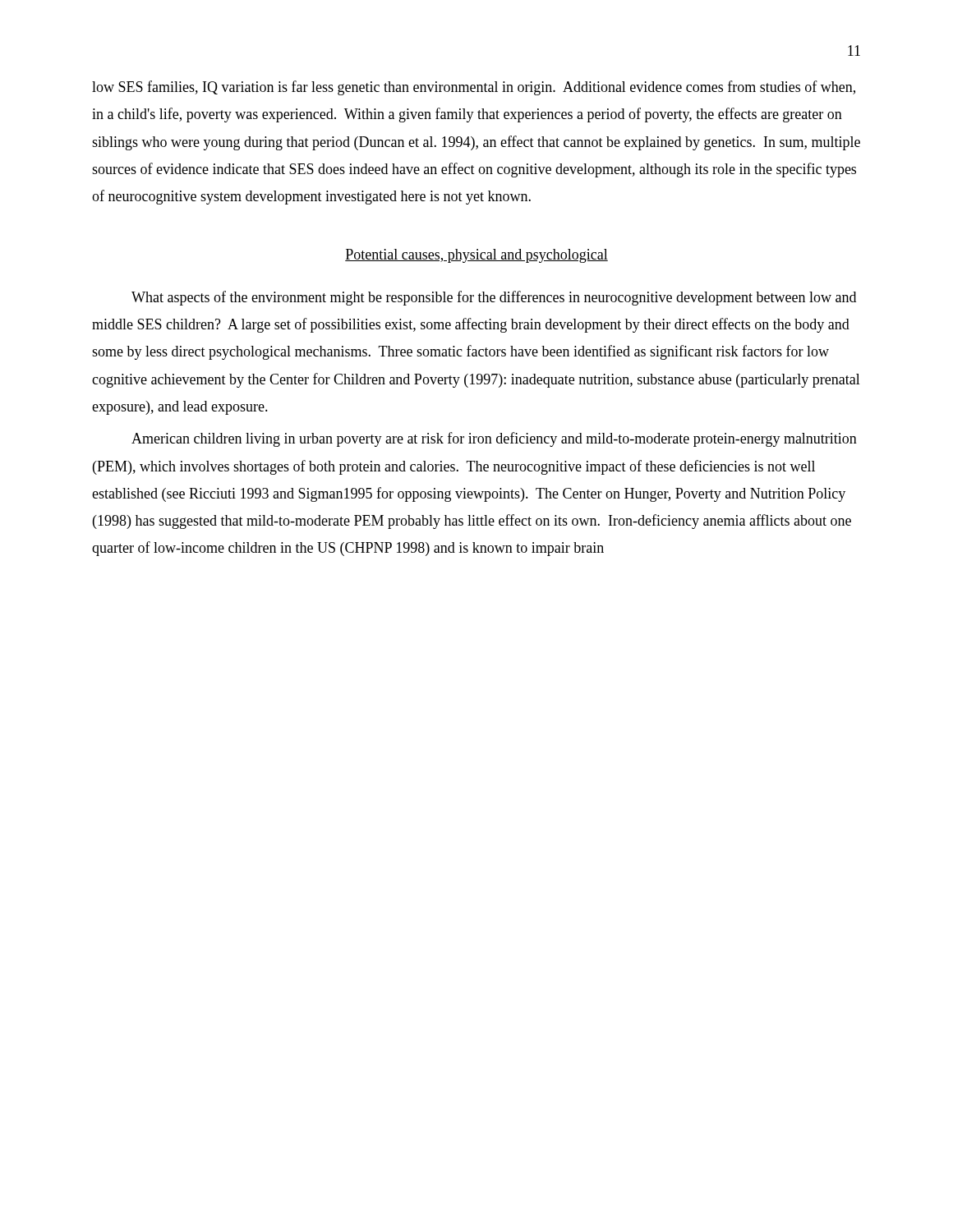This screenshot has height=1232, width=953.
Task: Find the section header on this page that starts "Potential causes, physical and"
Action: 476,255
